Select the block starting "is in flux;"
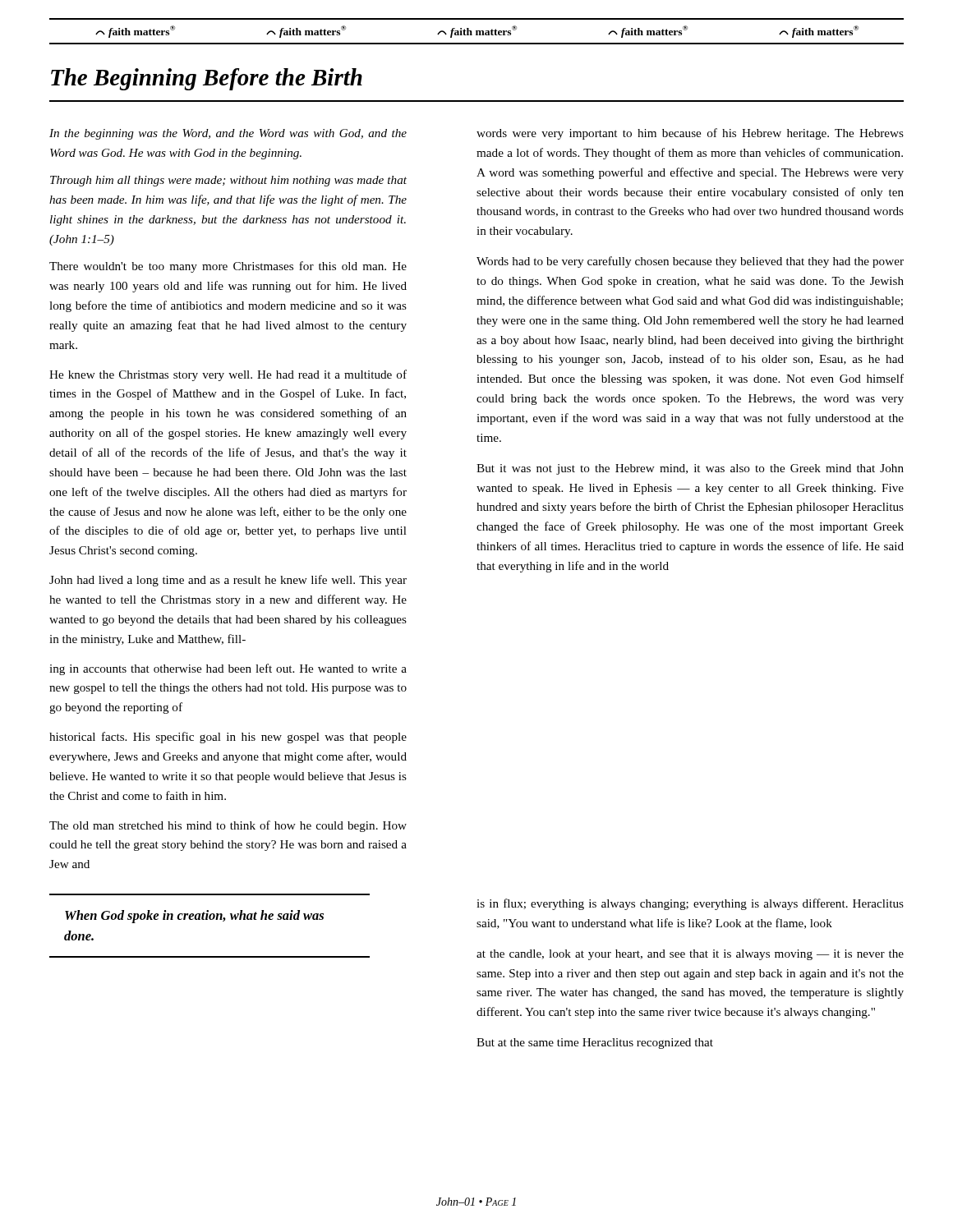Screen dimensions: 1232x953 pyautogui.click(x=690, y=973)
